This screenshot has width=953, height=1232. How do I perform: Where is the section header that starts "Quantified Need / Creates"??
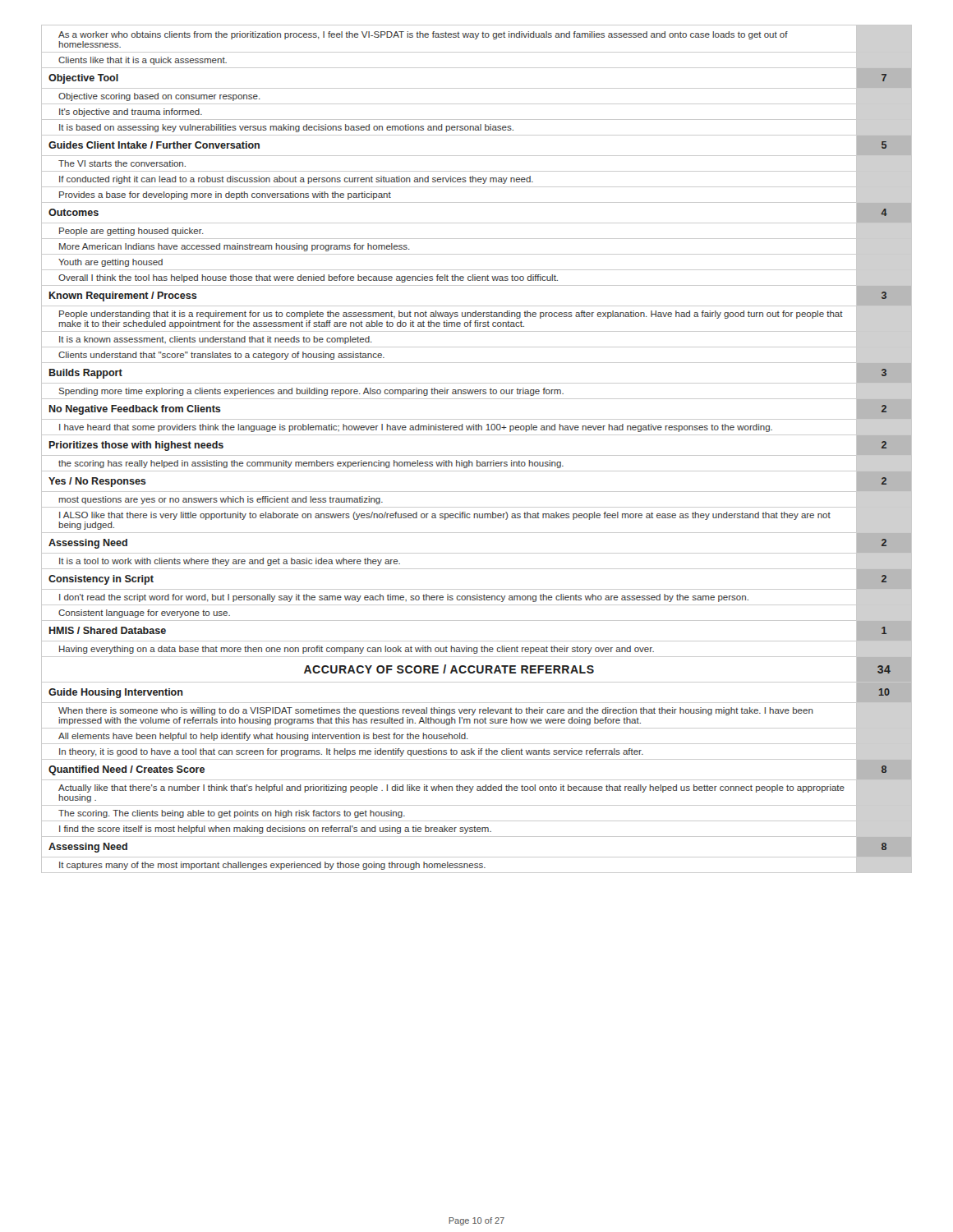476,770
